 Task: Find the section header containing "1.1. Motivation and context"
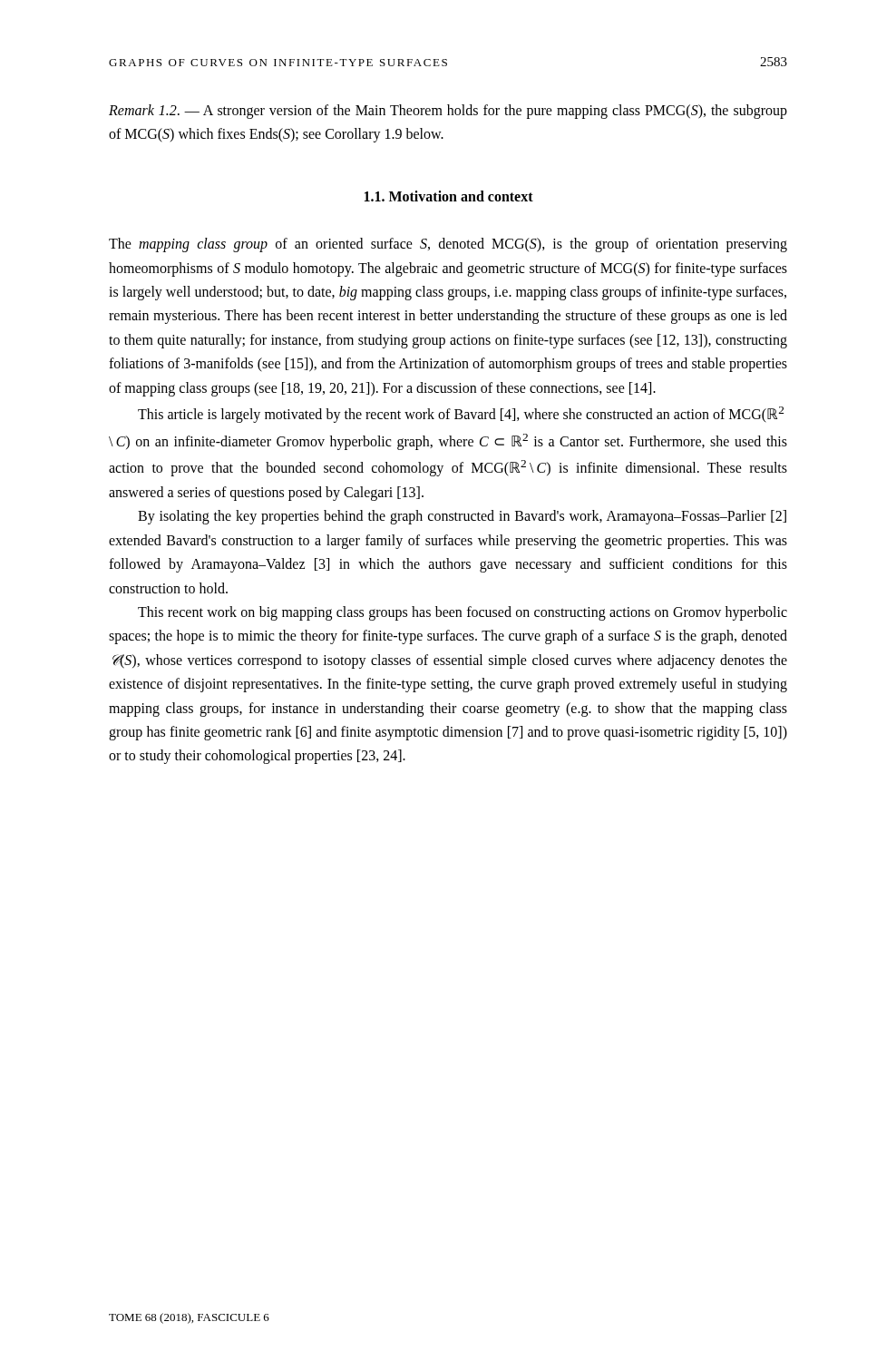point(448,197)
